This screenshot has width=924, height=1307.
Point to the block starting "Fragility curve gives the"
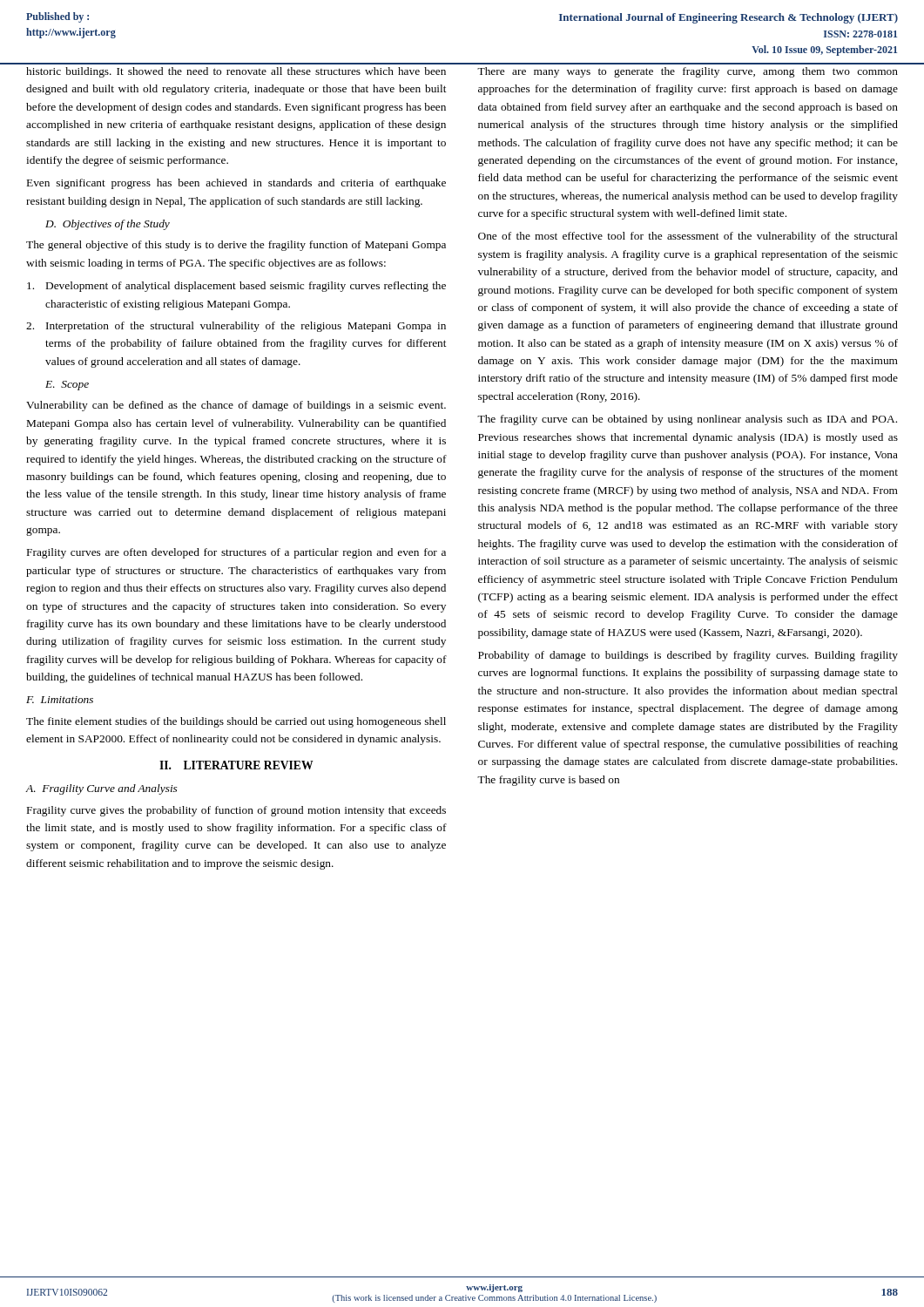236,837
